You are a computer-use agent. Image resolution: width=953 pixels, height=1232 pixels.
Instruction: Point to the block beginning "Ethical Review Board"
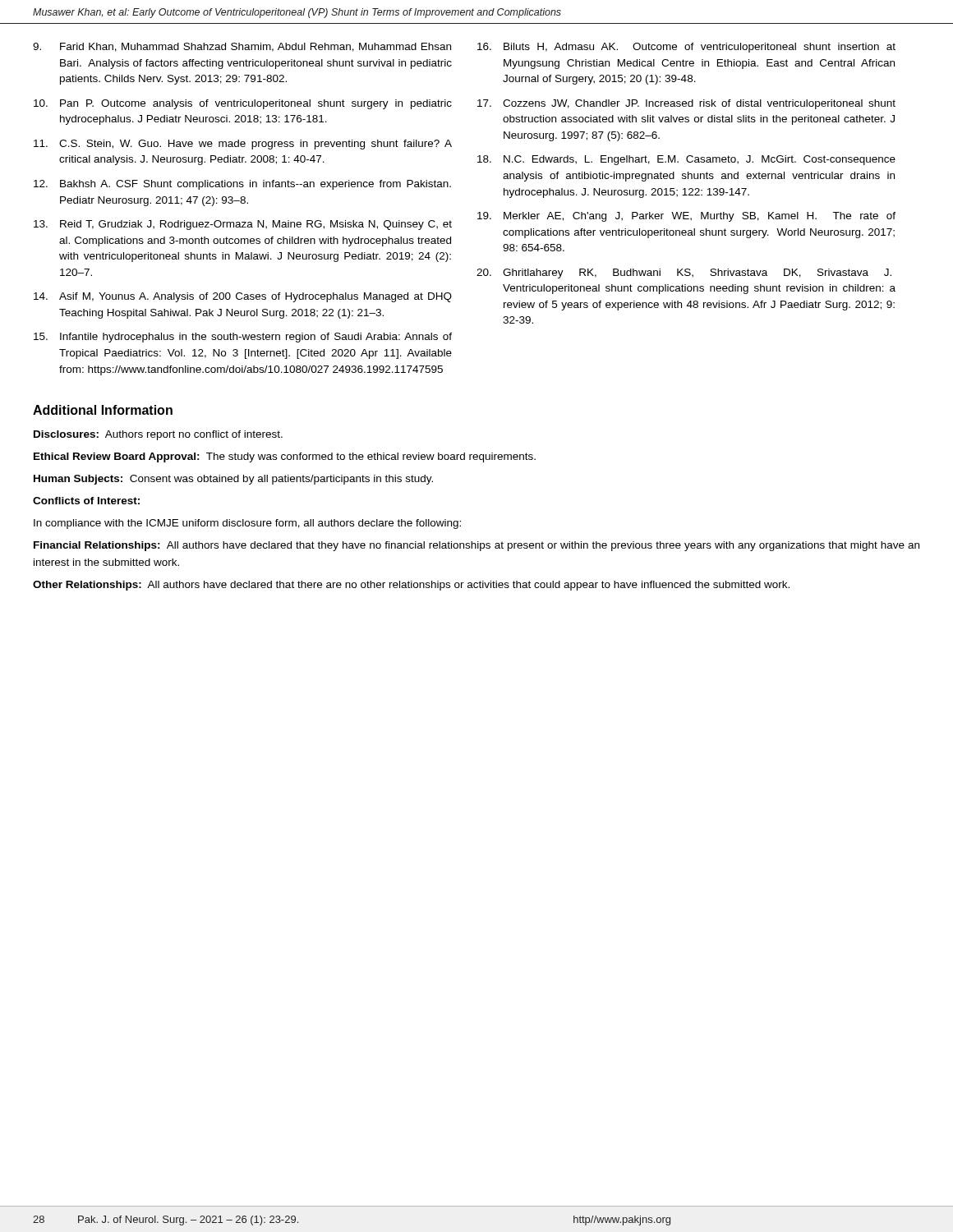[285, 456]
